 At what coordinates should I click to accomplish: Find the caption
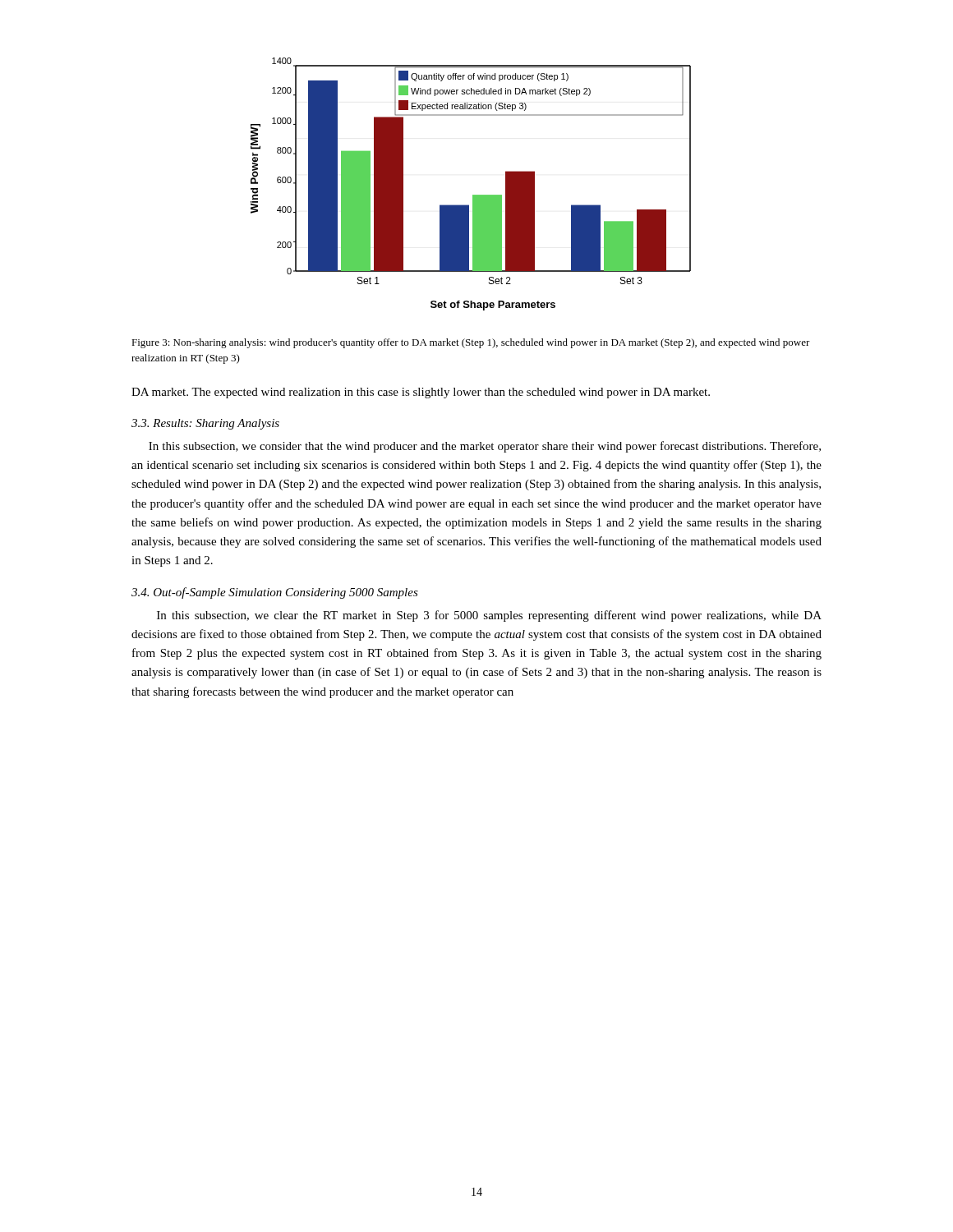click(x=470, y=350)
